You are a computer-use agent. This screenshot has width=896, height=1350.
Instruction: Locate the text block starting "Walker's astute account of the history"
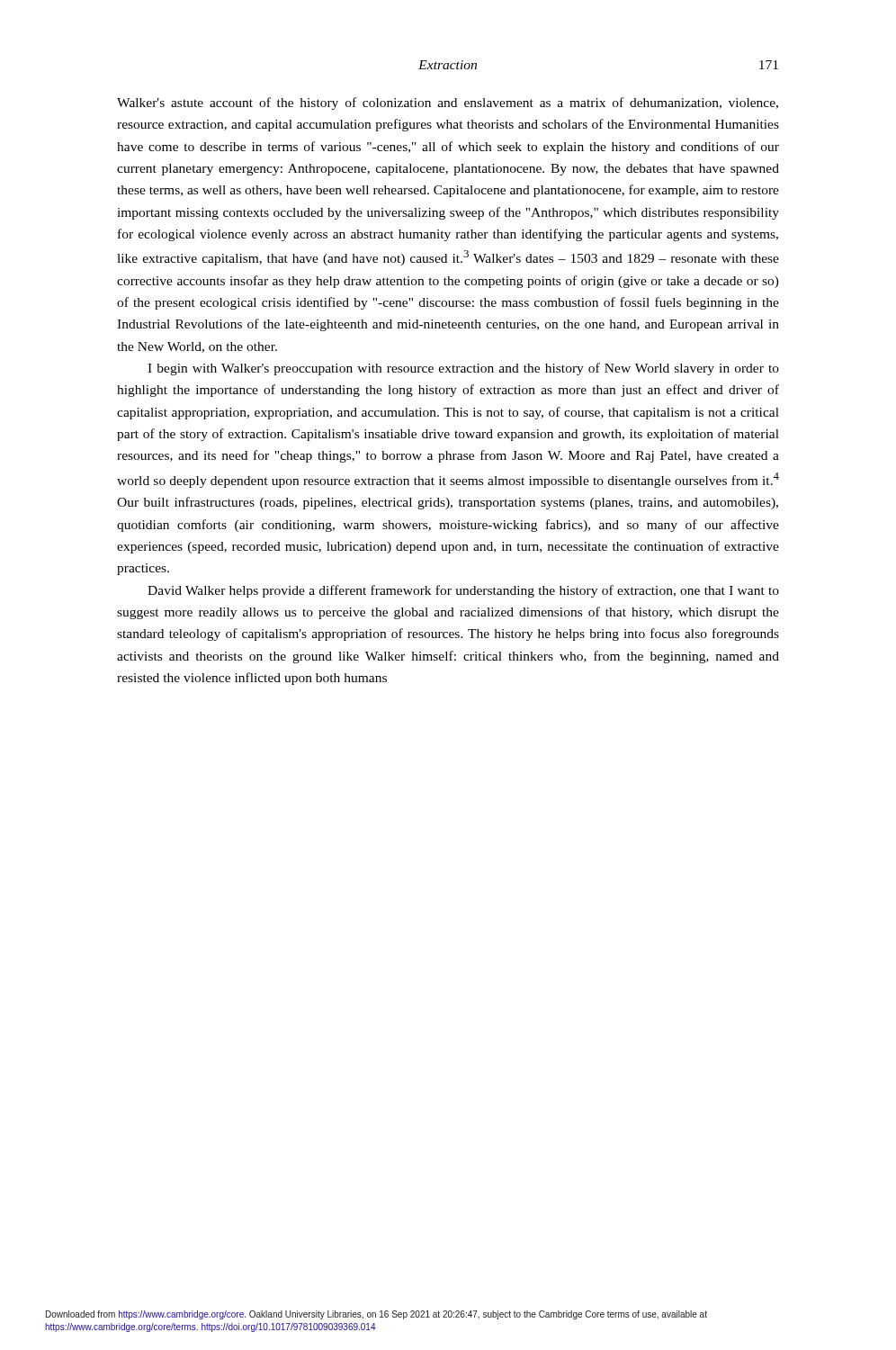448,225
